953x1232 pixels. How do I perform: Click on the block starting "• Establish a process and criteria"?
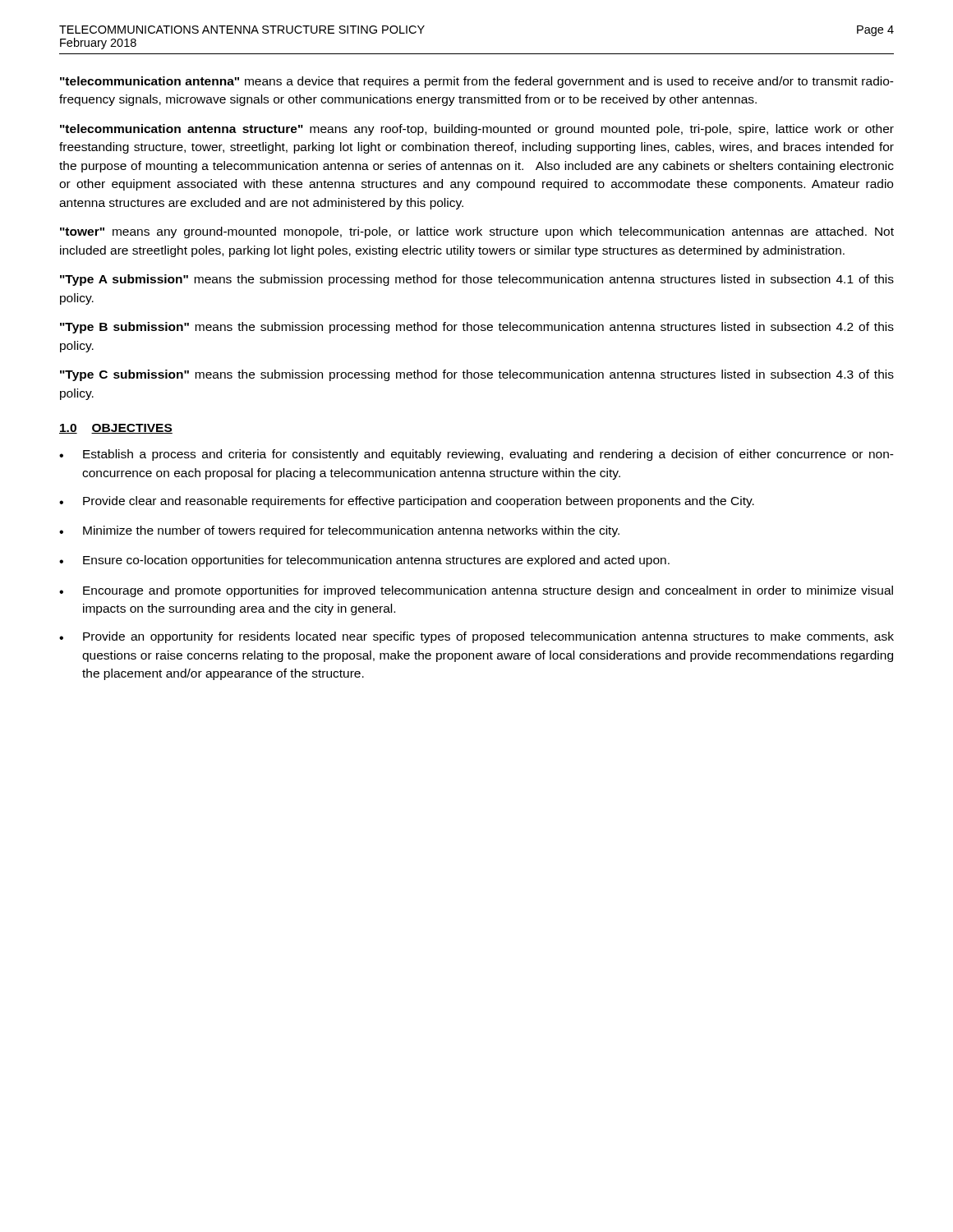tap(476, 464)
